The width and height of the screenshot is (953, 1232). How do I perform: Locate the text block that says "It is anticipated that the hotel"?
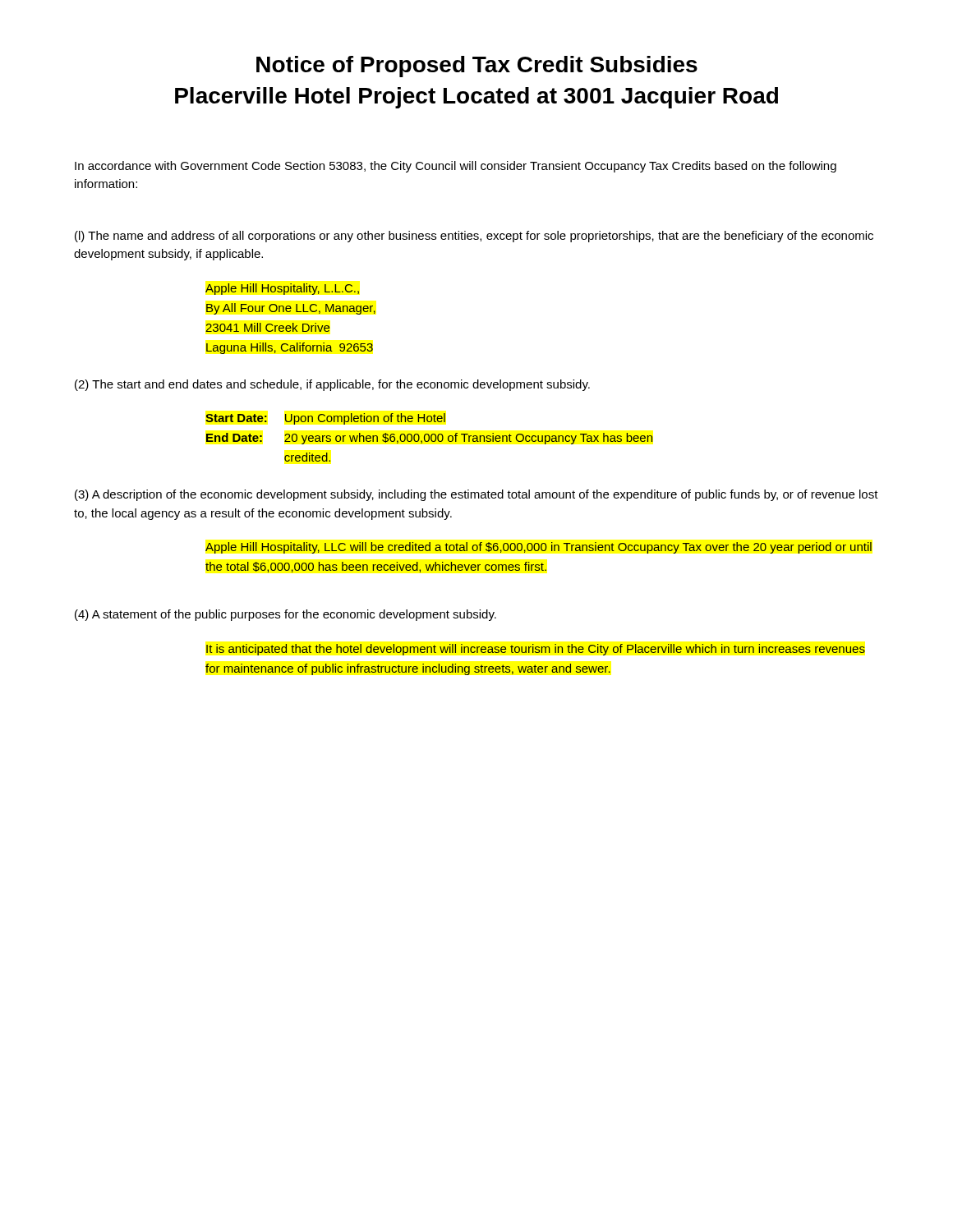[x=535, y=658]
